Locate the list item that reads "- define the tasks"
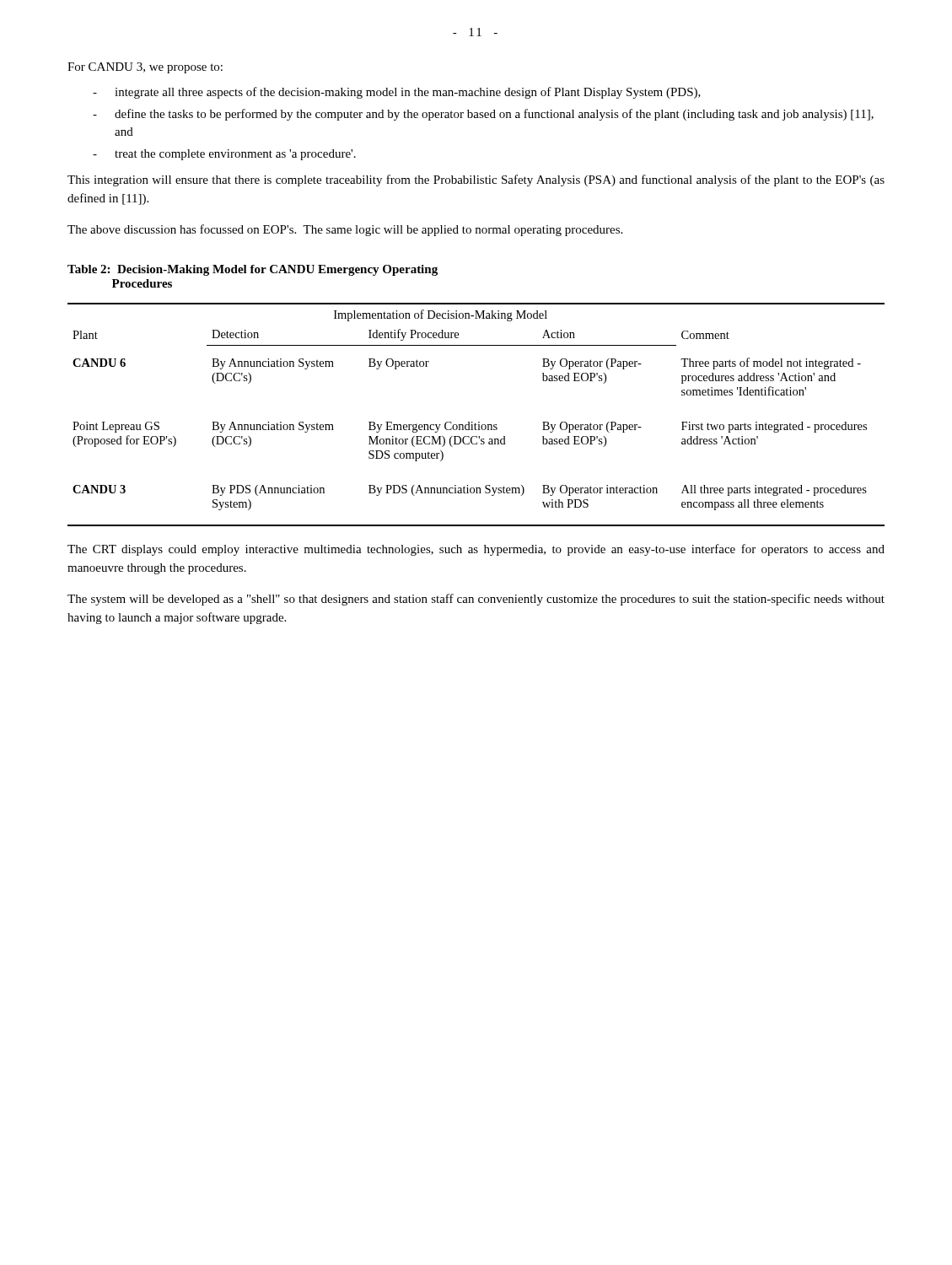The height and width of the screenshot is (1265, 952). pos(489,123)
